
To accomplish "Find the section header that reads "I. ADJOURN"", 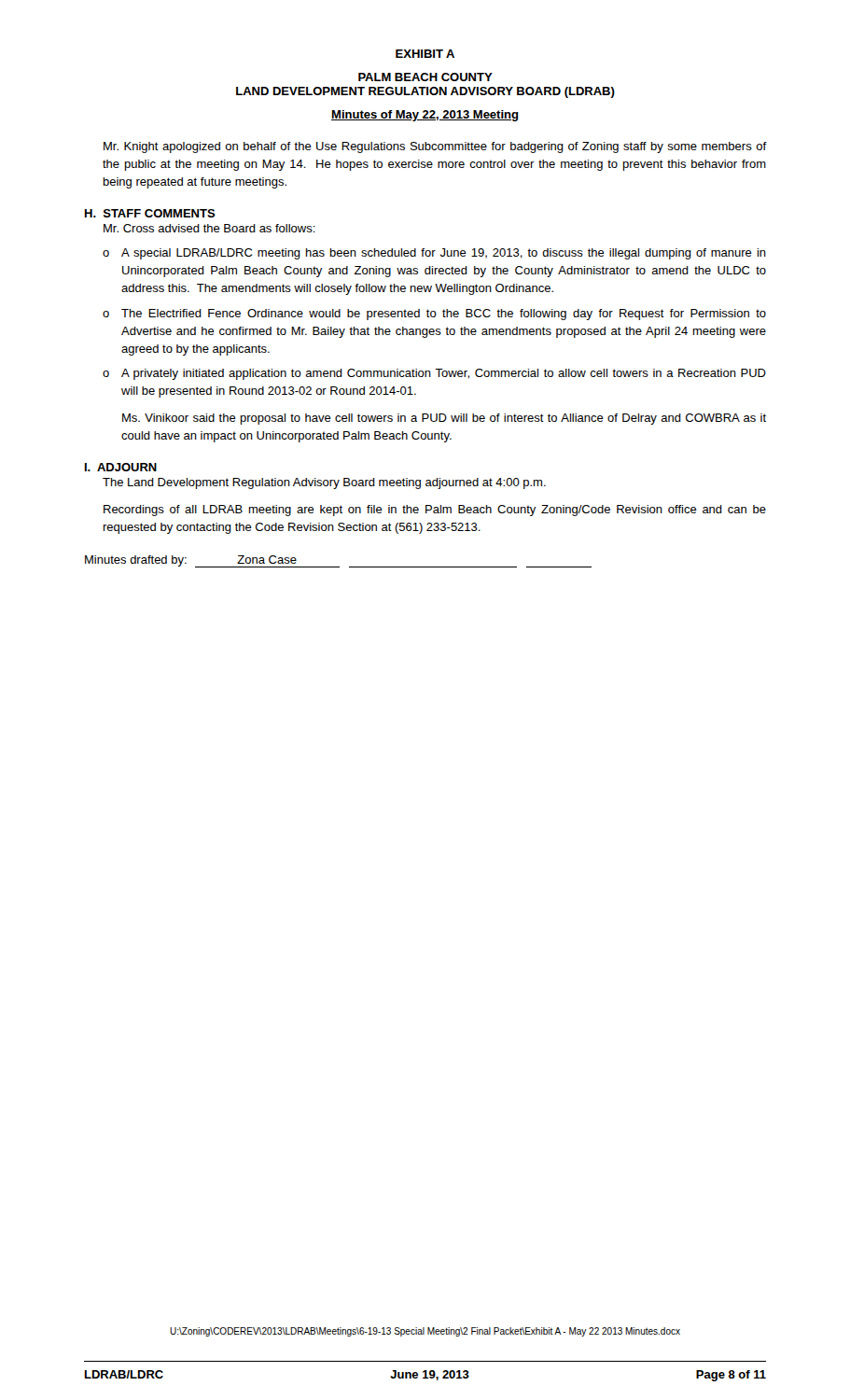I will pos(120,467).
